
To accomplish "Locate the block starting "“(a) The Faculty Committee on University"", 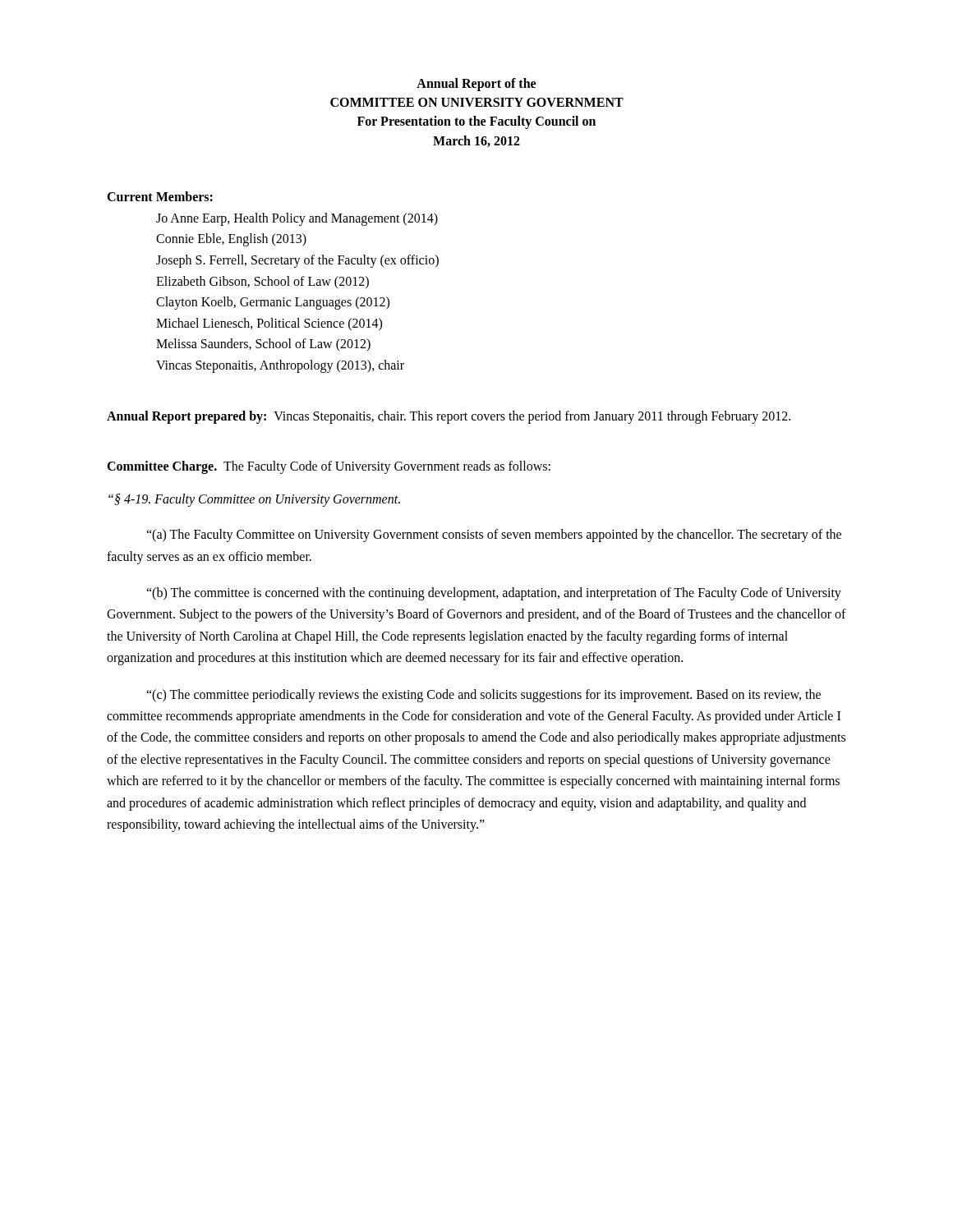I will point(474,545).
